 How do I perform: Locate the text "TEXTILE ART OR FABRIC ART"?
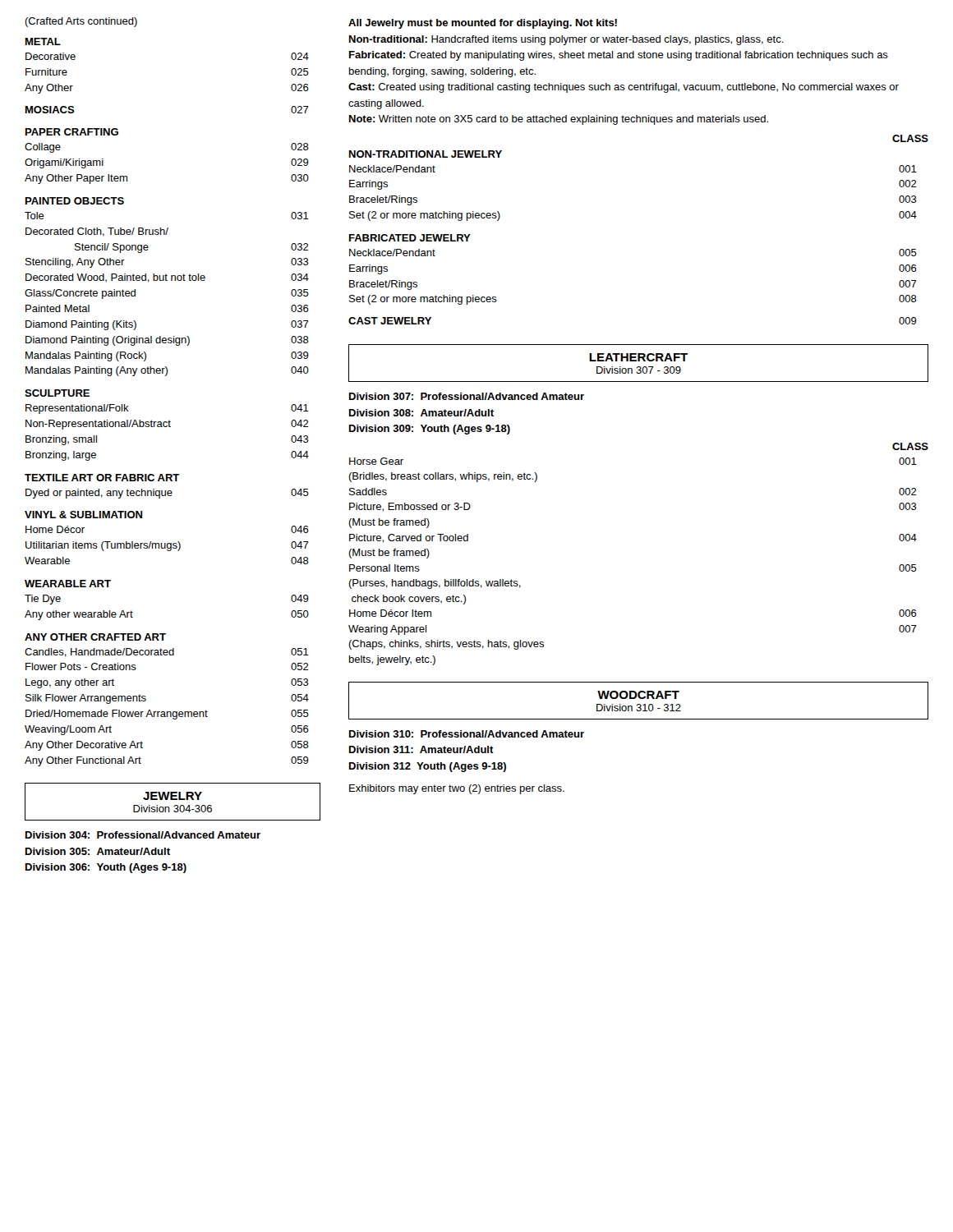tap(102, 477)
